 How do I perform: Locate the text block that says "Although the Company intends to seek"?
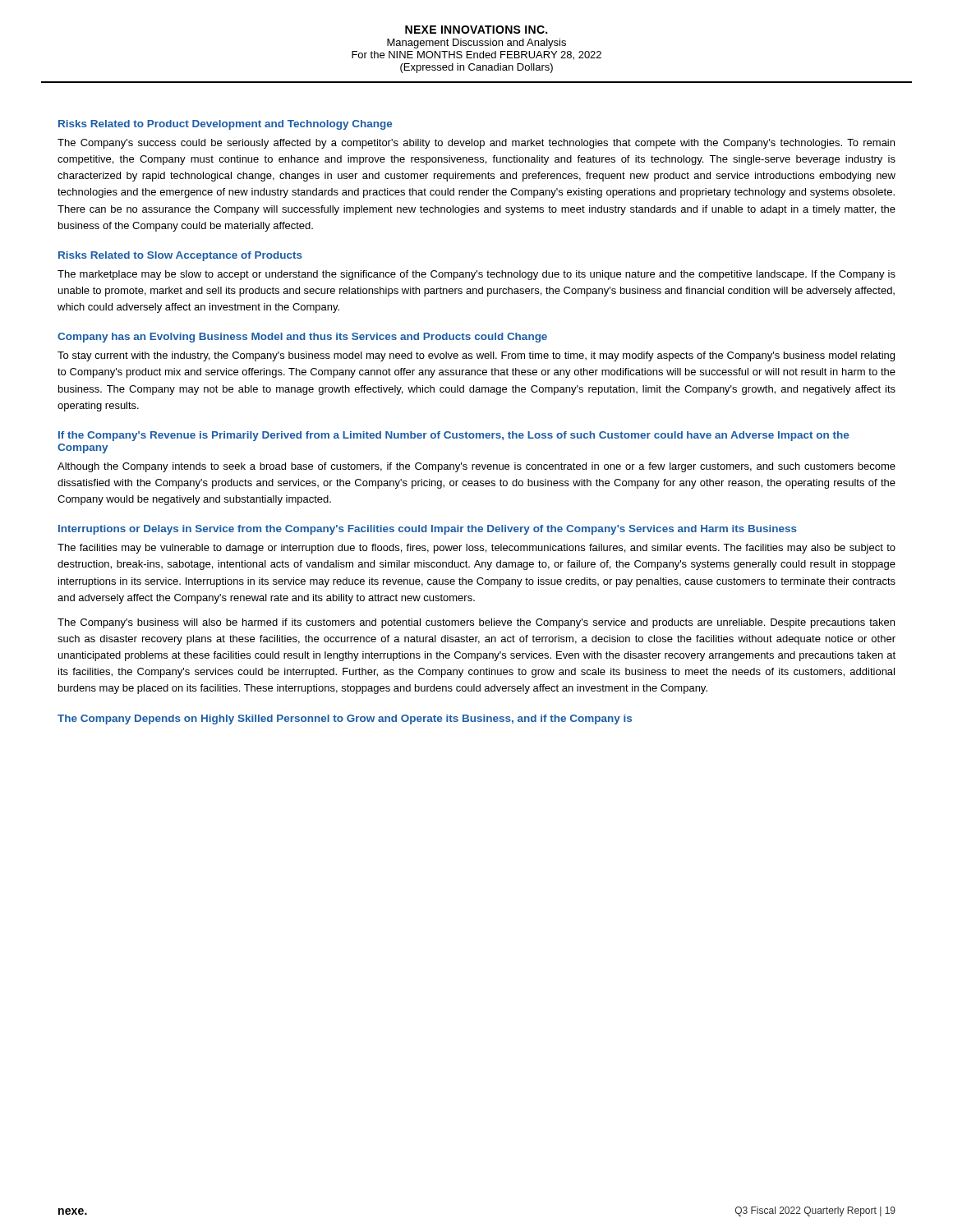[476, 483]
